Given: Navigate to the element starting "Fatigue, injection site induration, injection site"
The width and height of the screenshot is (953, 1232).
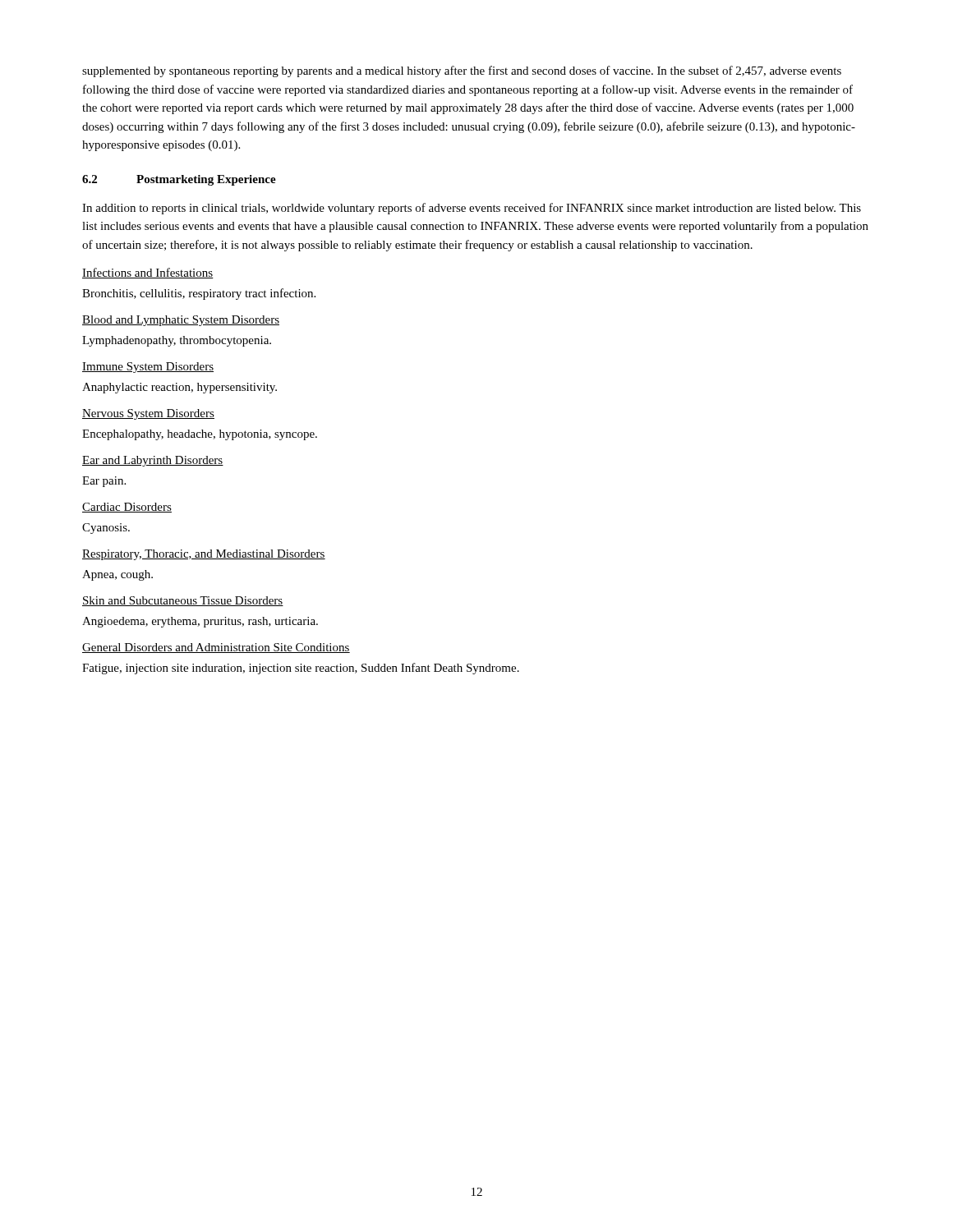Looking at the screenshot, I should tap(301, 667).
